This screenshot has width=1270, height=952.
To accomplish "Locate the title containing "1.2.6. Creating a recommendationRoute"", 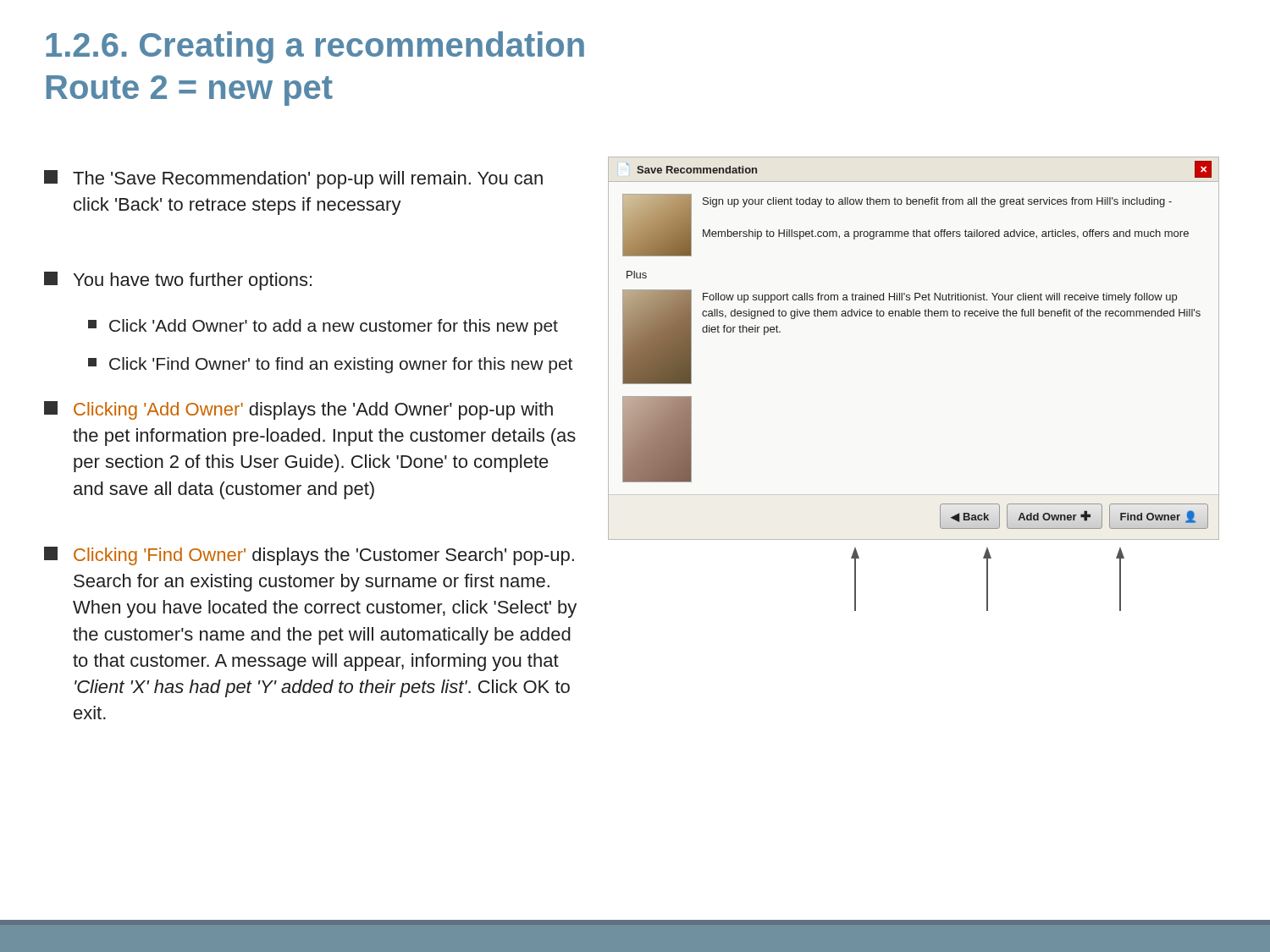I will 340,66.
